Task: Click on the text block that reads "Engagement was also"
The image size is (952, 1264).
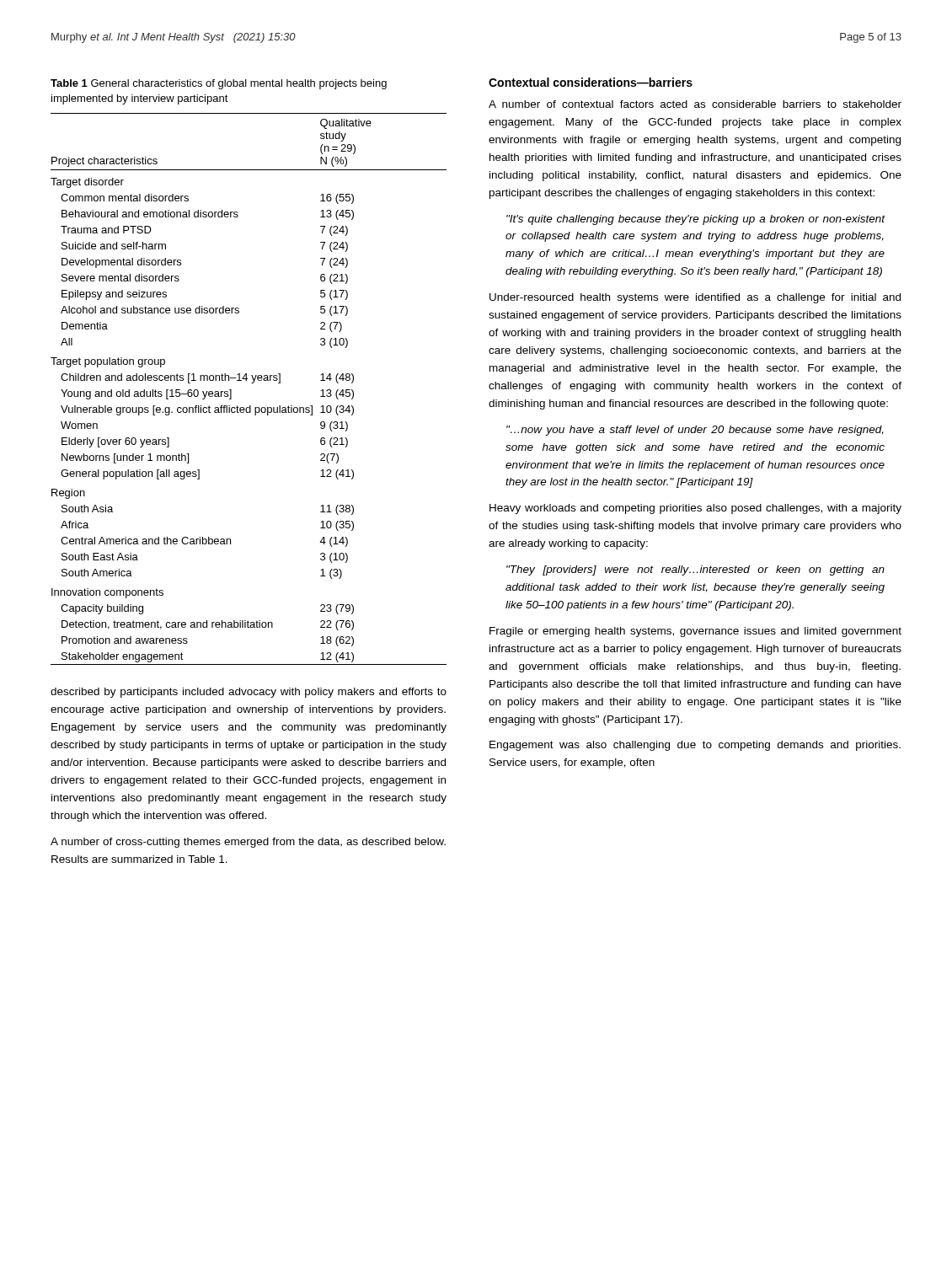Action: [695, 754]
